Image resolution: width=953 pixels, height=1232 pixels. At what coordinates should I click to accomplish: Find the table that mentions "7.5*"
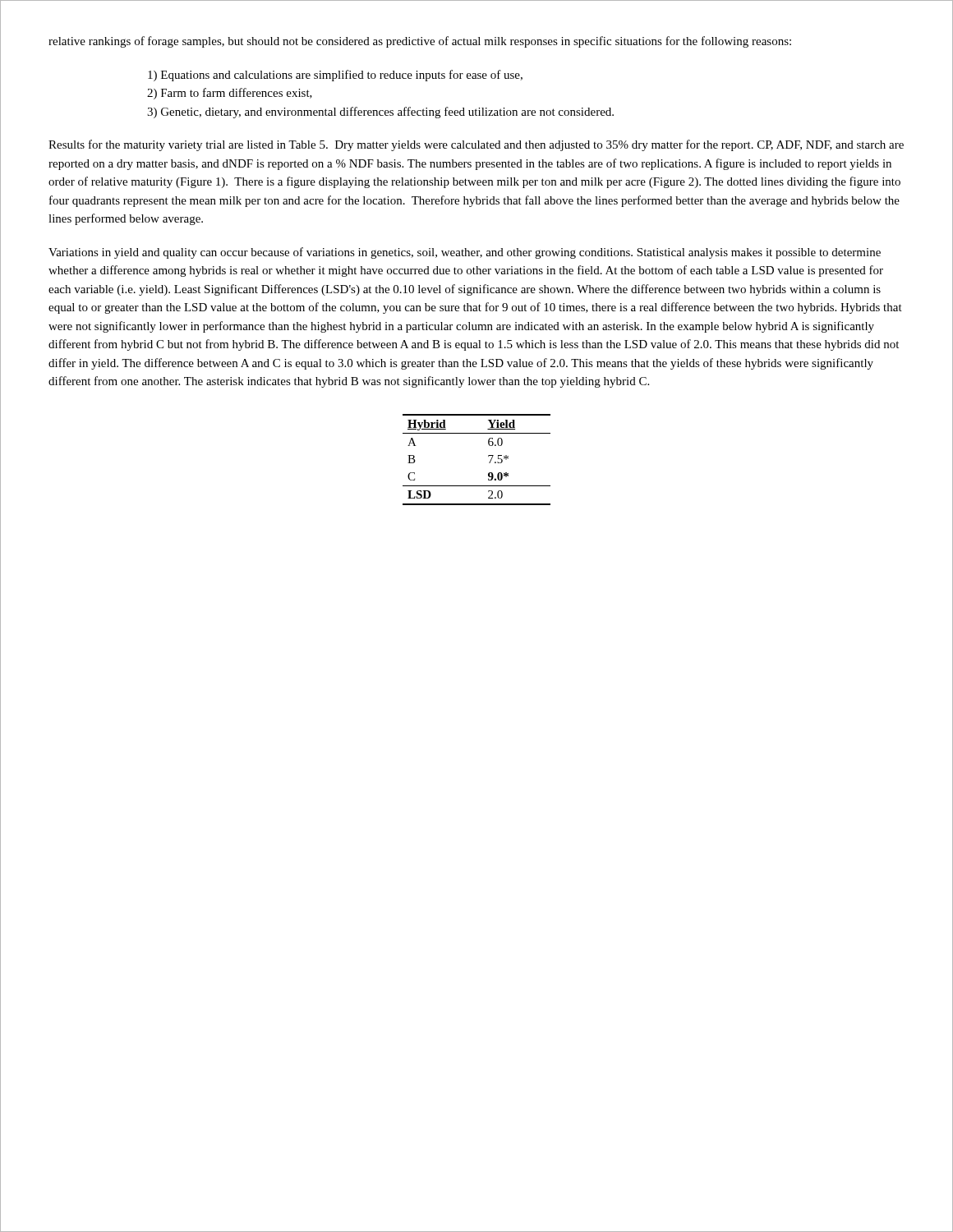(x=476, y=459)
